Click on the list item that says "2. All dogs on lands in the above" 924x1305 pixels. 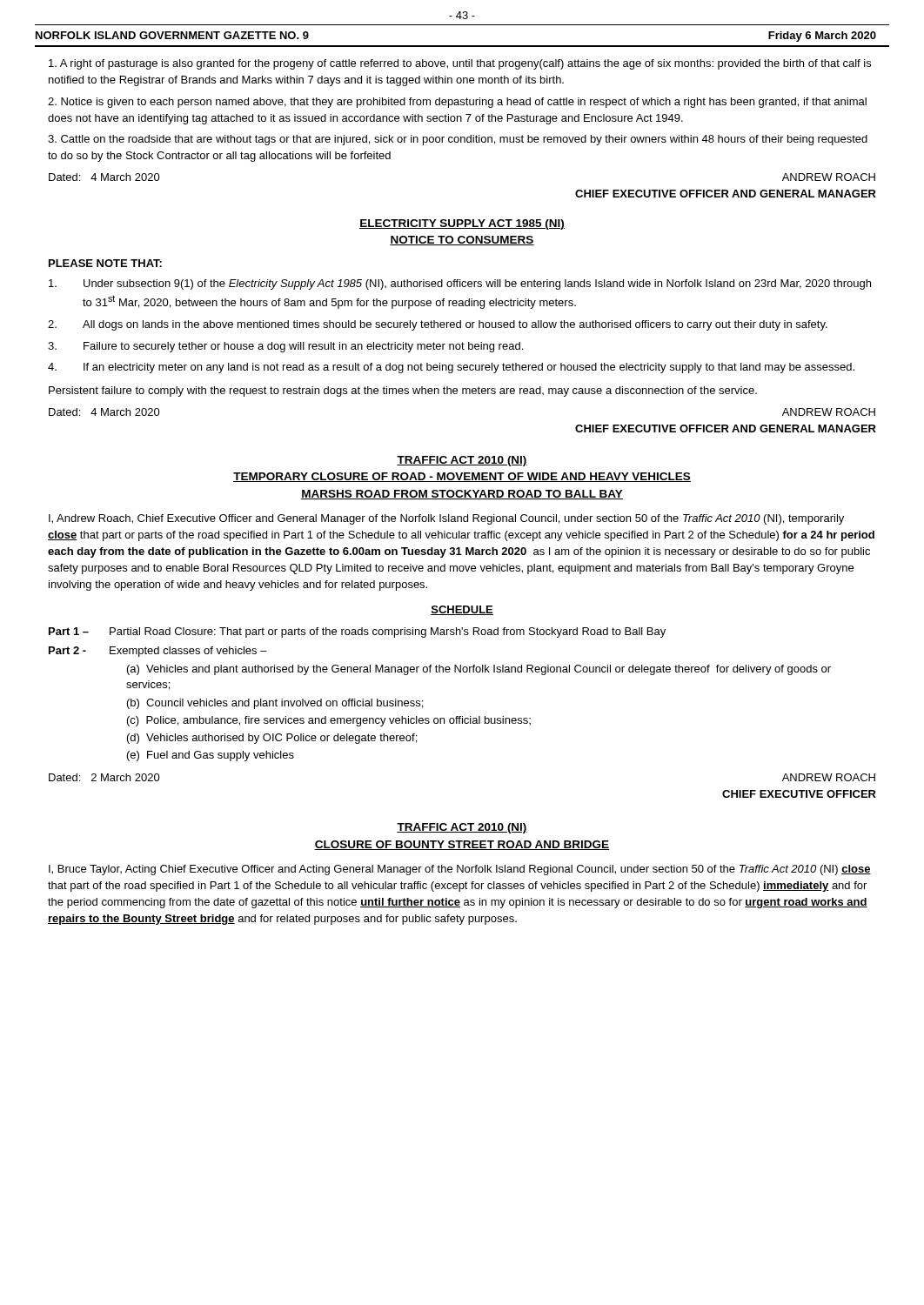[x=462, y=325]
